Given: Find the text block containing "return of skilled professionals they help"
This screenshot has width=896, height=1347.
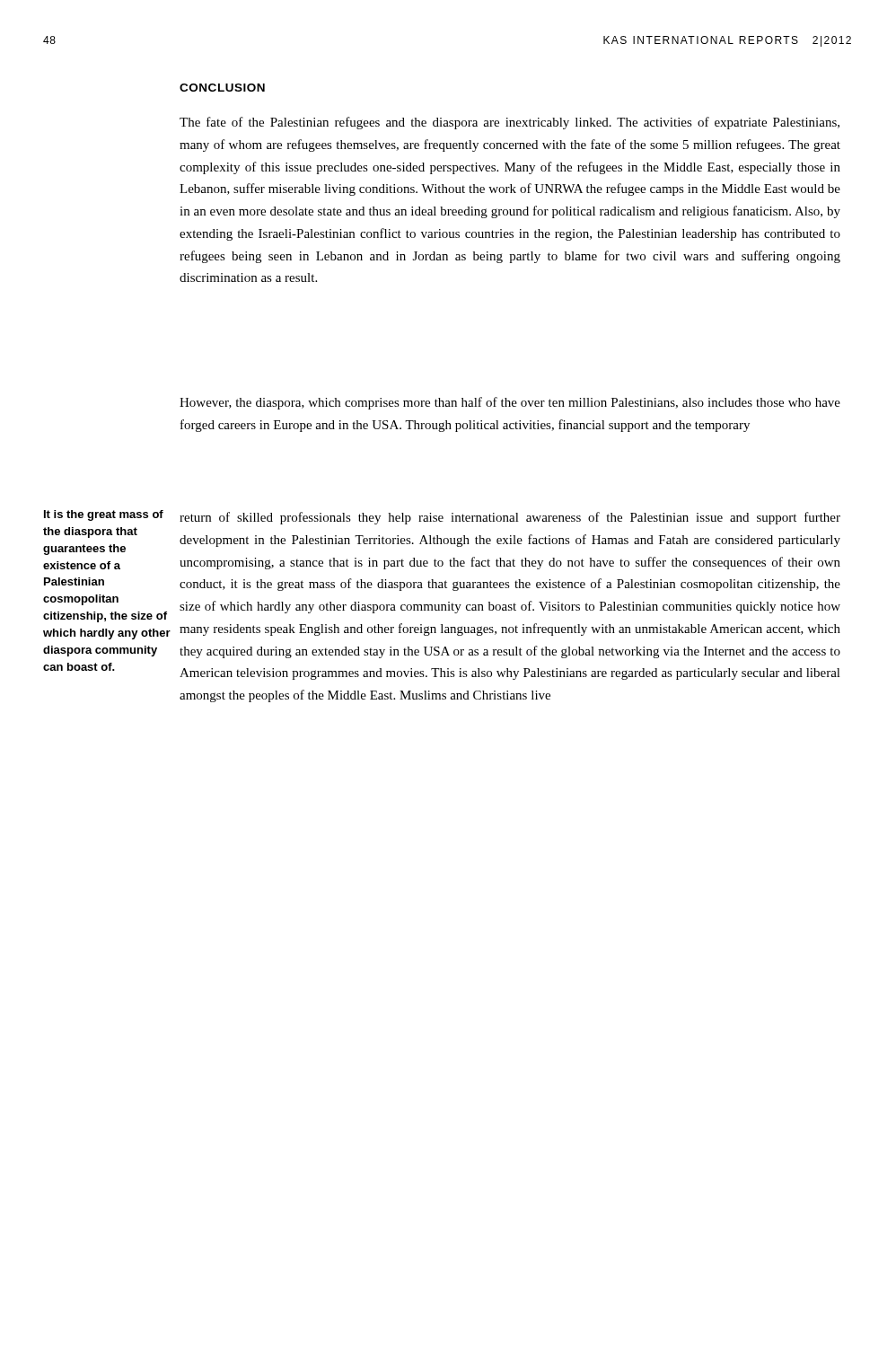Looking at the screenshot, I should click(510, 606).
